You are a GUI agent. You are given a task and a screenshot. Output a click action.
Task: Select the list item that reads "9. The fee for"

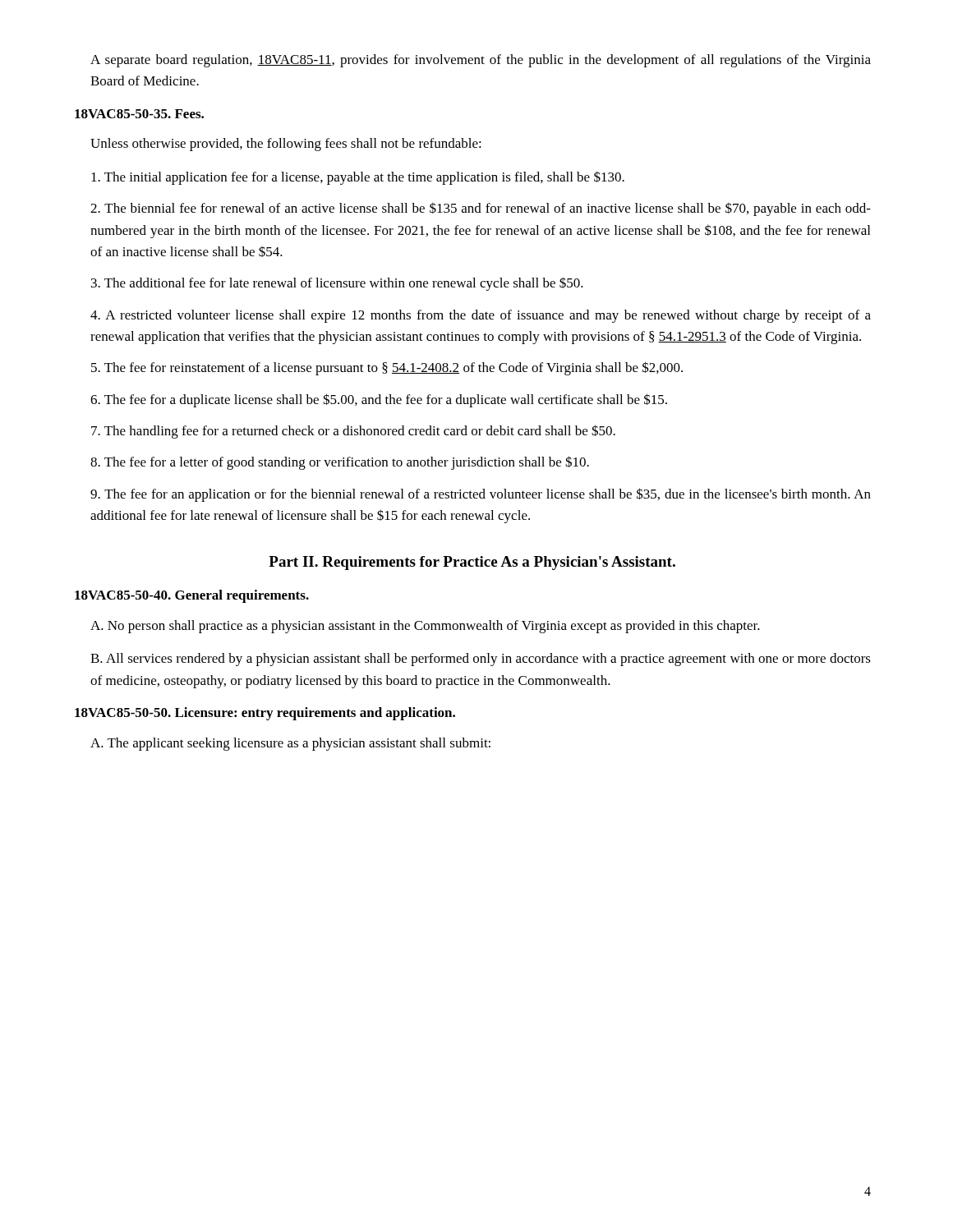(481, 505)
